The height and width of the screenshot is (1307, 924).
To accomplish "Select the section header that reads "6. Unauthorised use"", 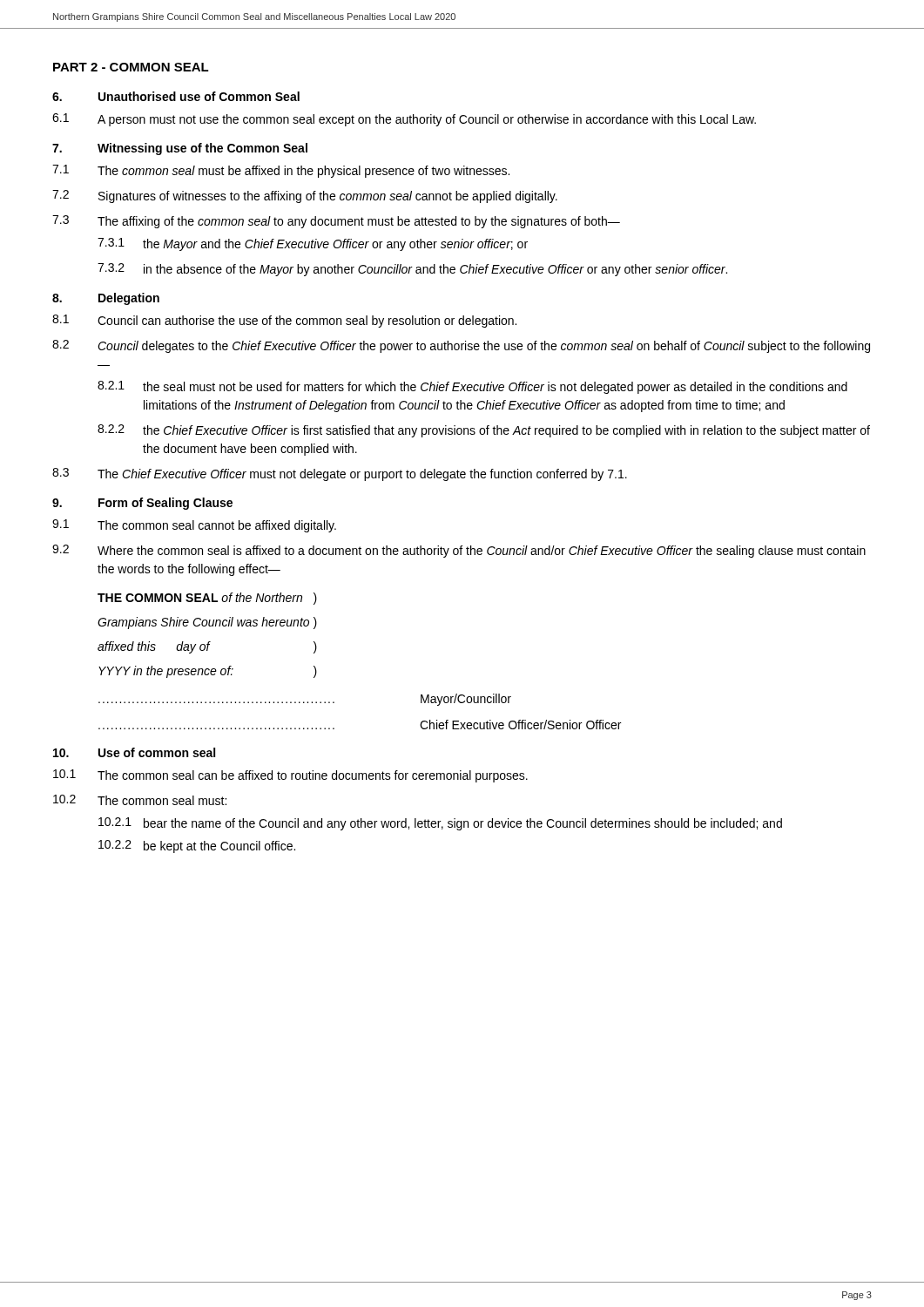I will click(176, 97).
